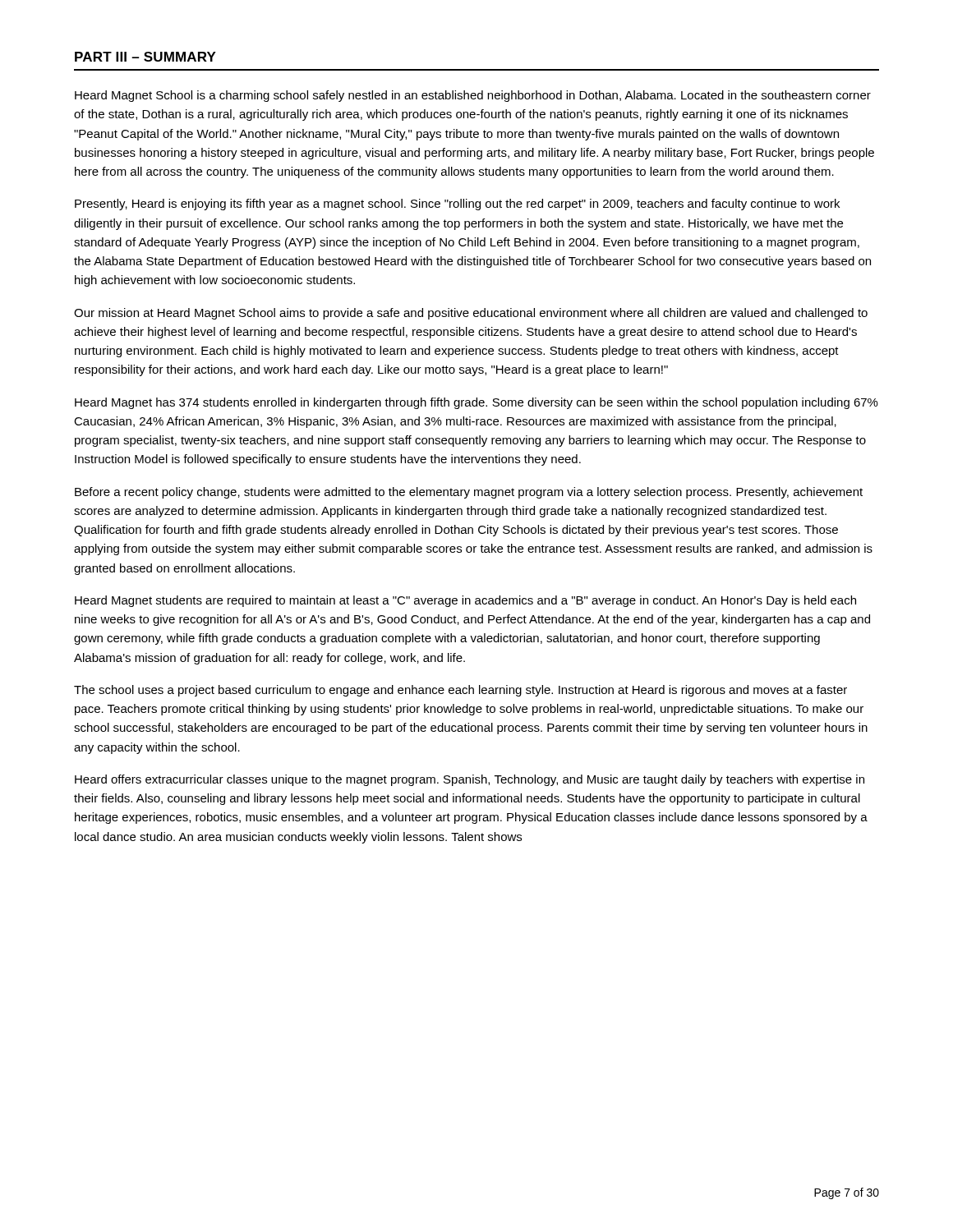The width and height of the screenshot is (953, 1232).
Task: Locate the text block that reads "Heard Magnet has 374"
Action: click(476, 430)
